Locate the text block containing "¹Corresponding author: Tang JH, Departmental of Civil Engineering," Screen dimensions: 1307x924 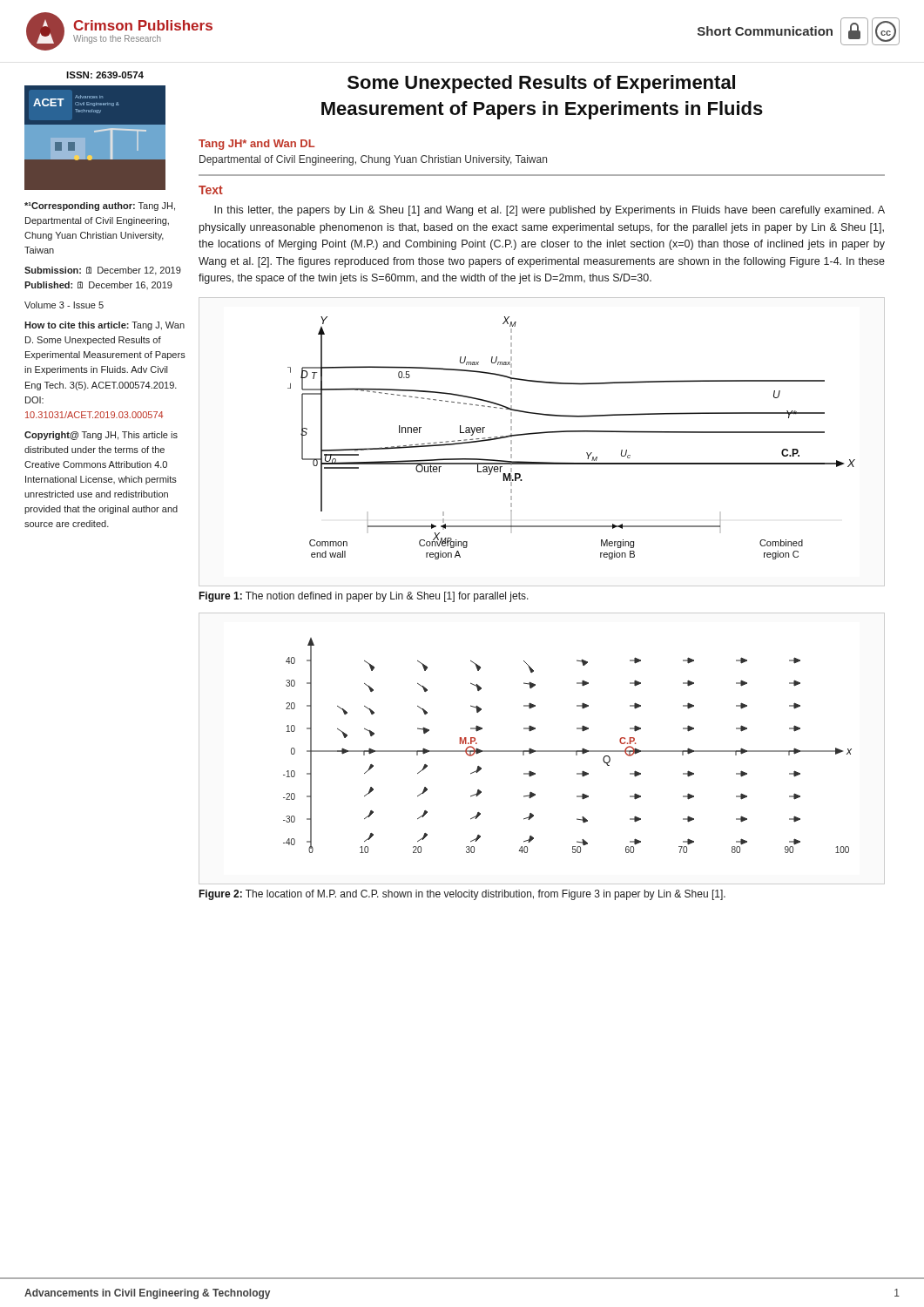click(x=100, y=228)
